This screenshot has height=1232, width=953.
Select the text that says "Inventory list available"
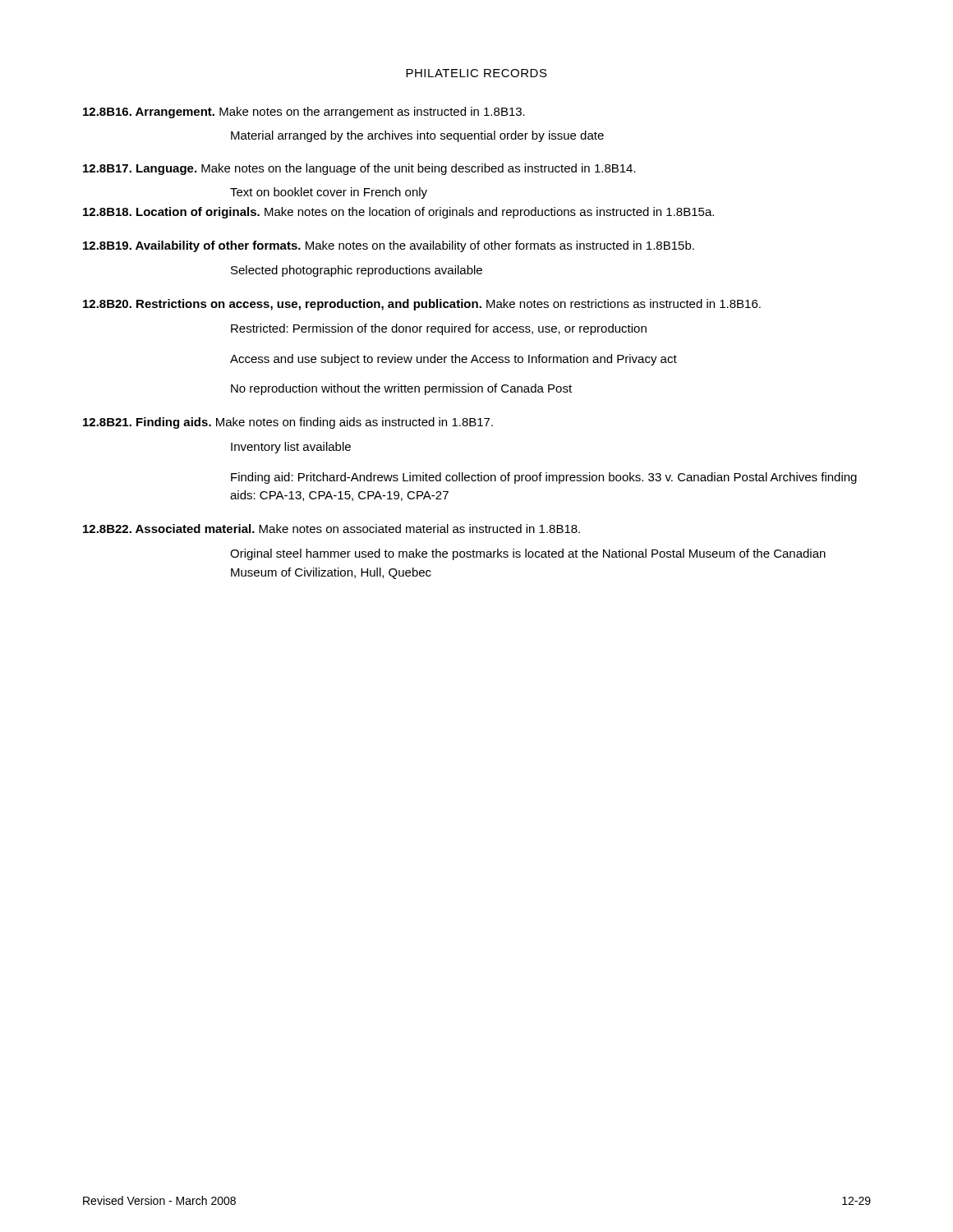291,446
